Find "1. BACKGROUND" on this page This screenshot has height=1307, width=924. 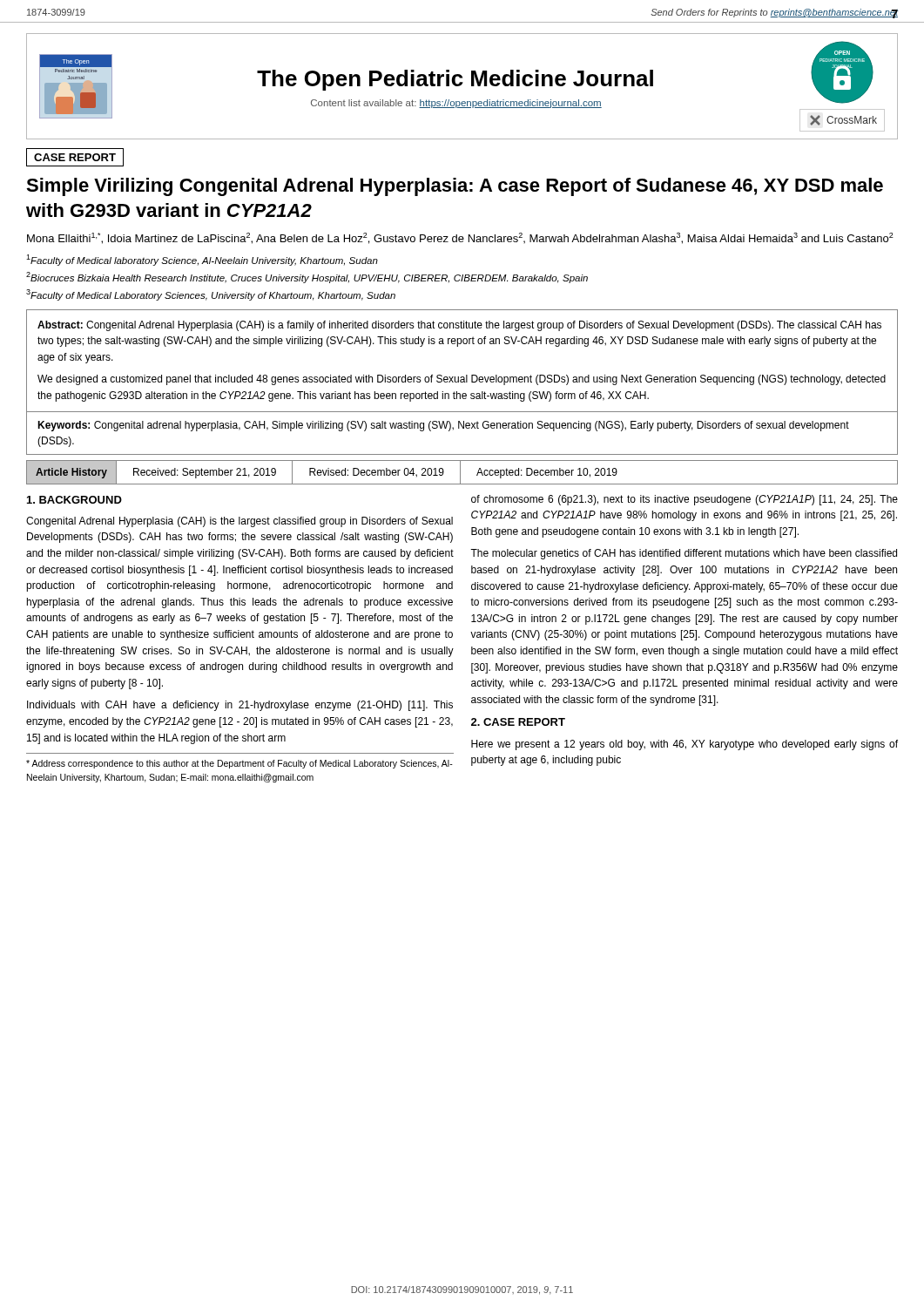pos(74,499)
